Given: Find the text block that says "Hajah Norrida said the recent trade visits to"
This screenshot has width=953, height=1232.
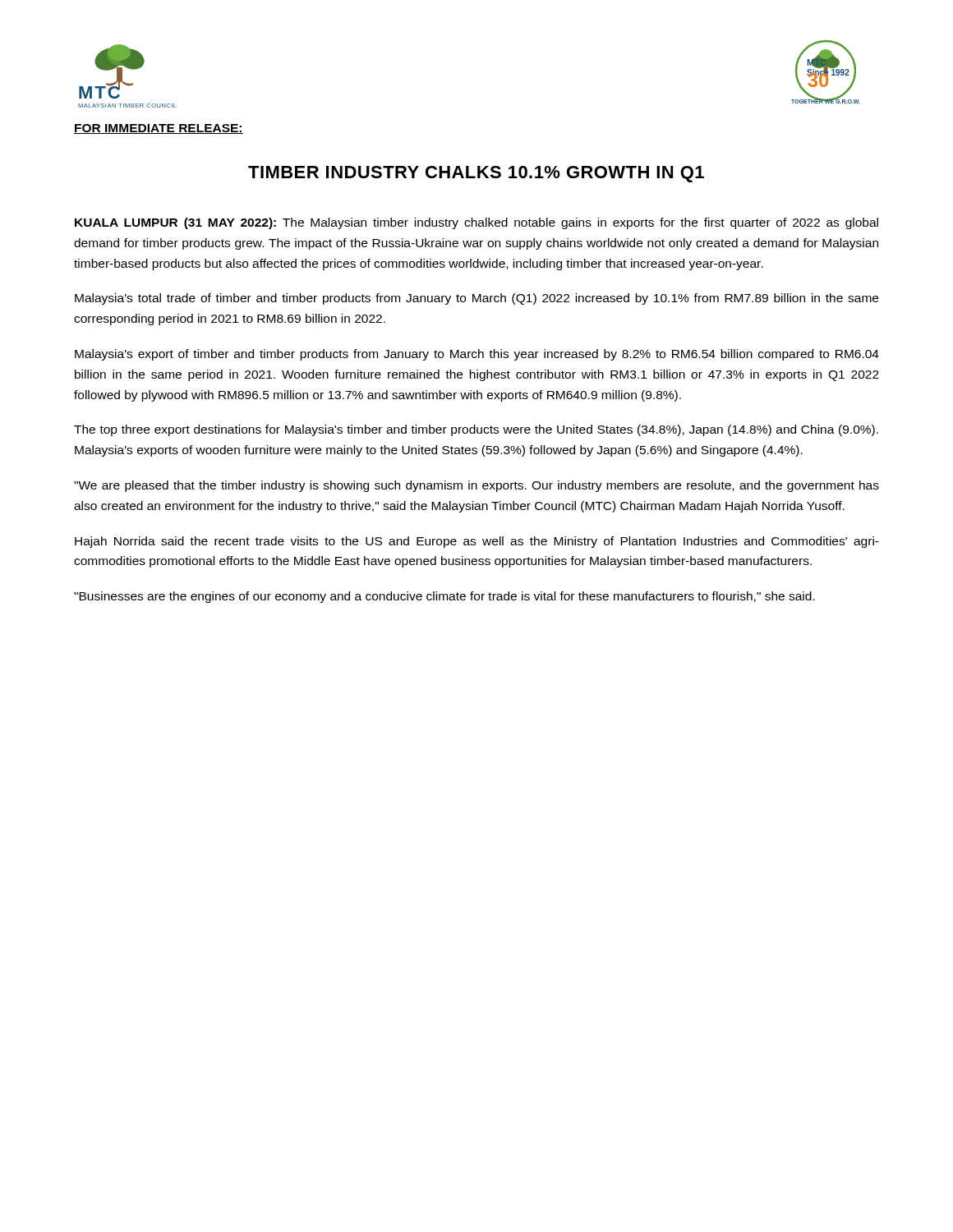Looking at the screenshot, I should click(x=476, y=551).
